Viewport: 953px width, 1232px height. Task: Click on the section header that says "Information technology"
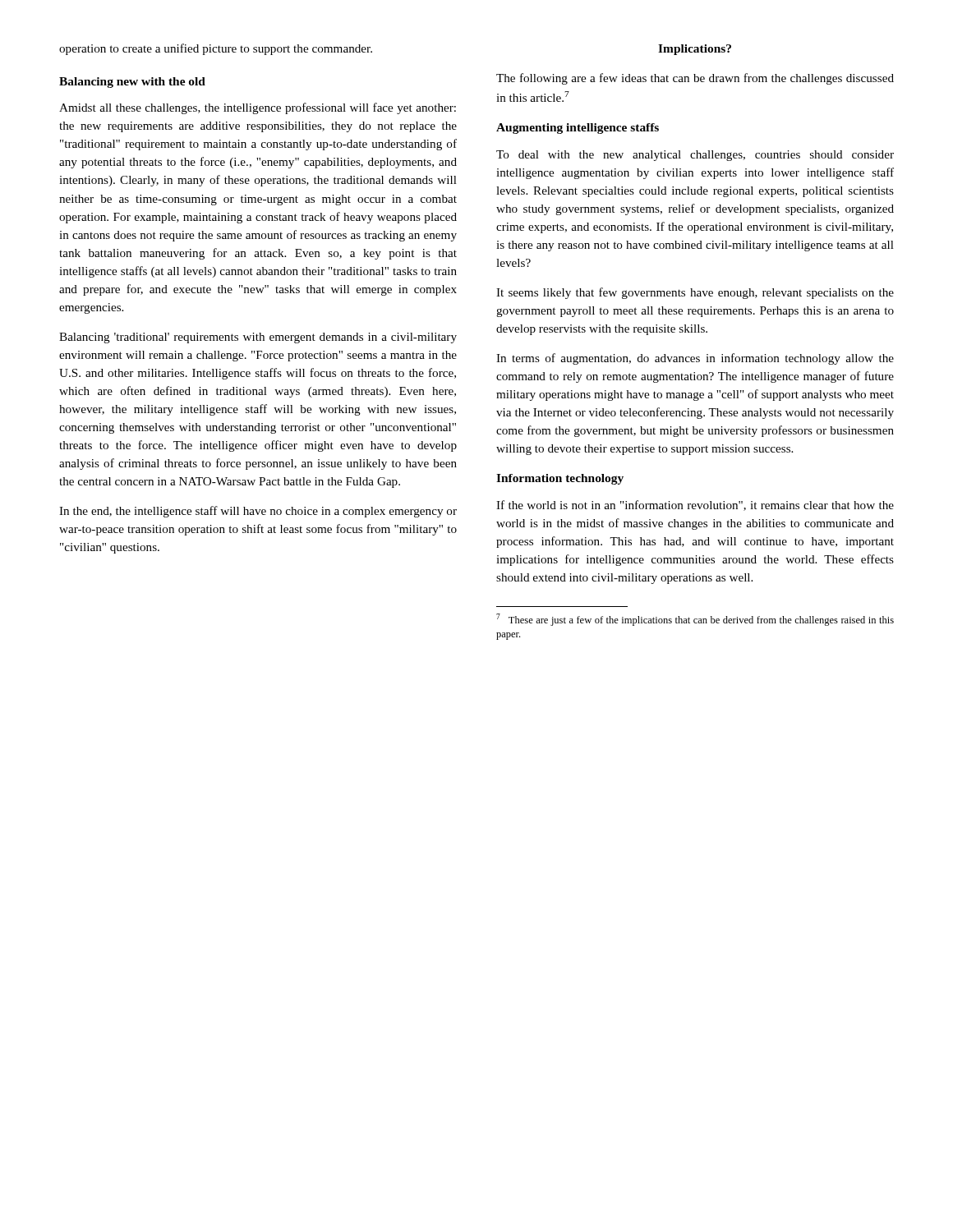click(560, 478)
